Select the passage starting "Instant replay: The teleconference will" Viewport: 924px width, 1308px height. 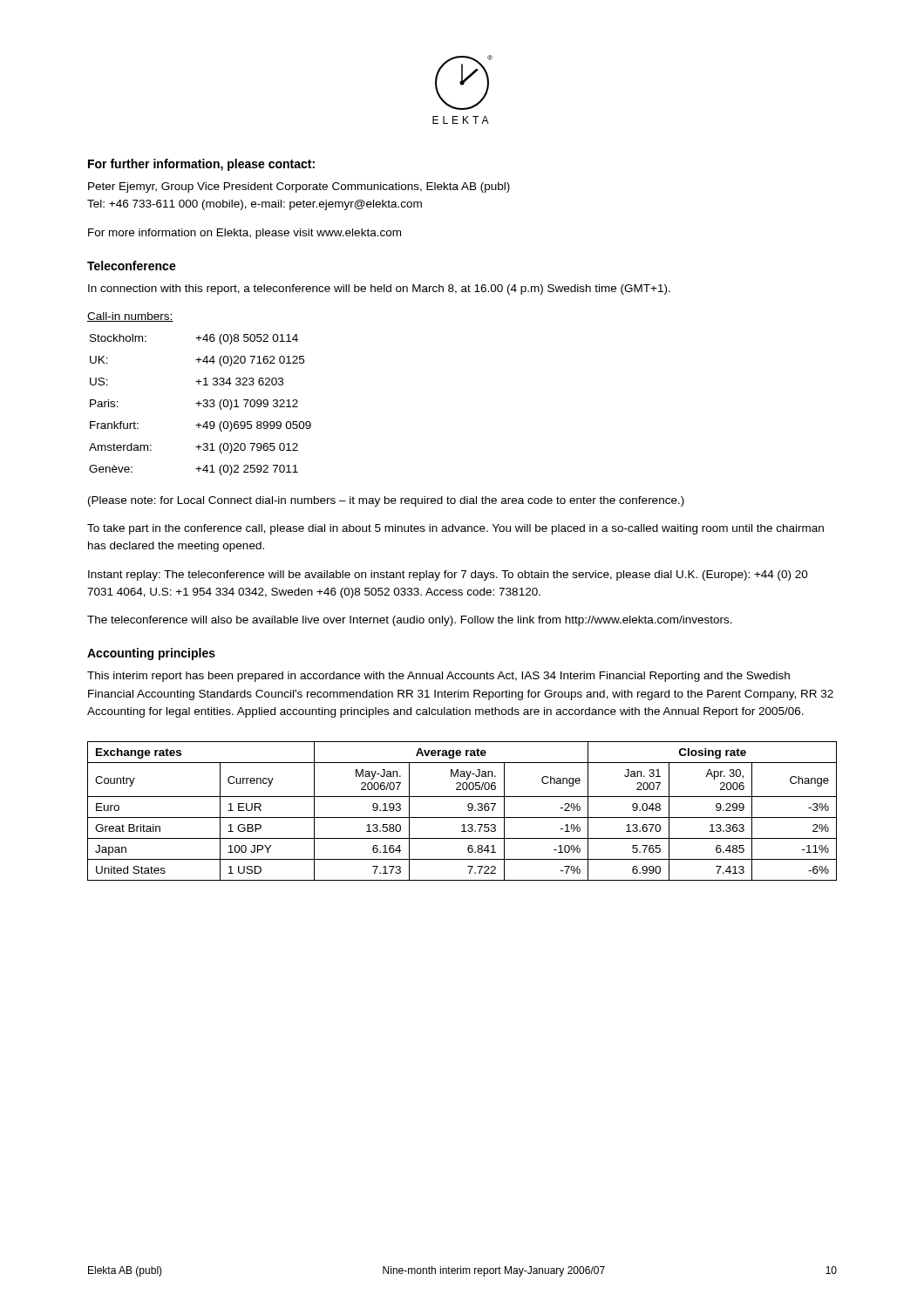tap(448, 583)
